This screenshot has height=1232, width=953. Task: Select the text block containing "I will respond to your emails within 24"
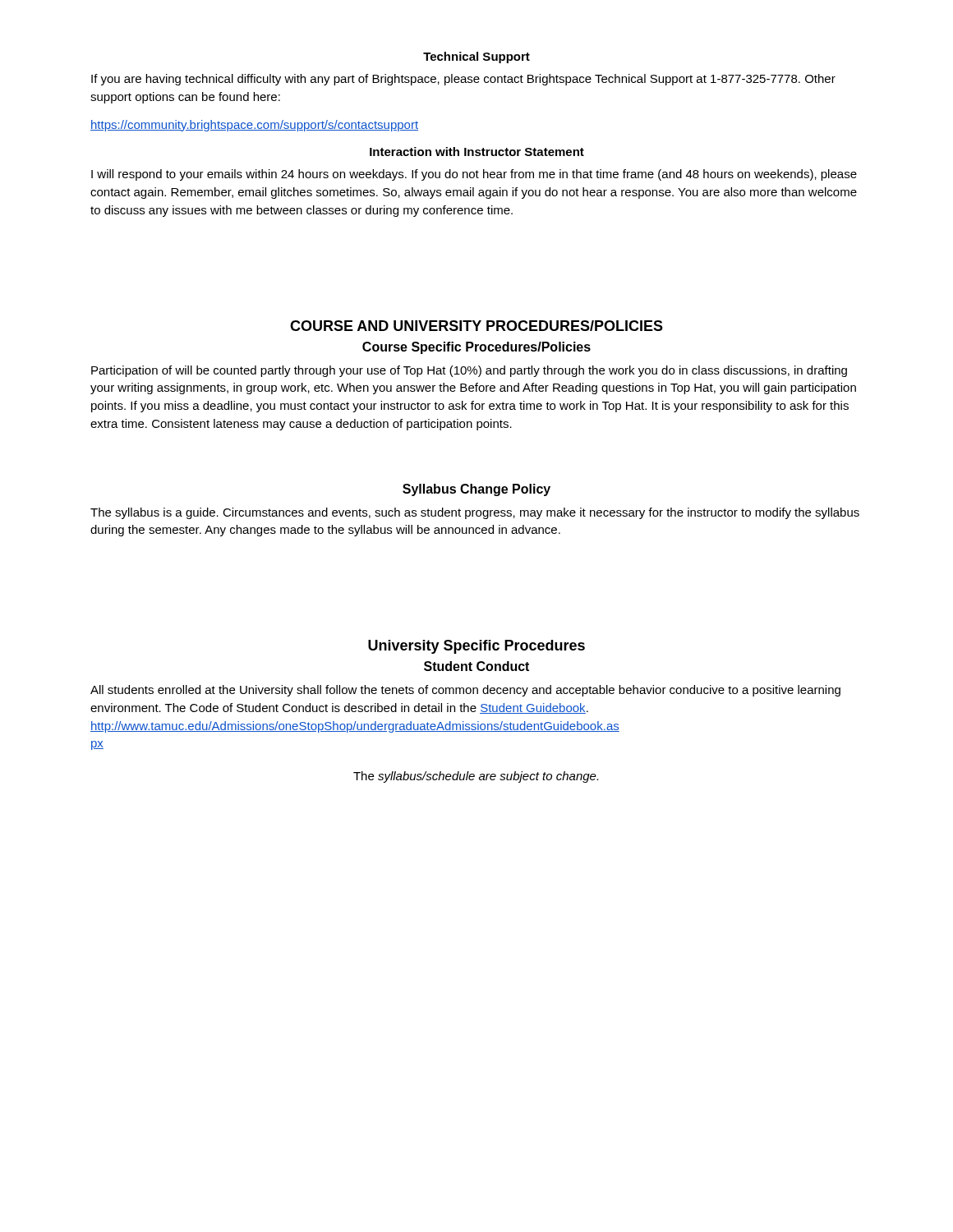[x=476, y=192]
